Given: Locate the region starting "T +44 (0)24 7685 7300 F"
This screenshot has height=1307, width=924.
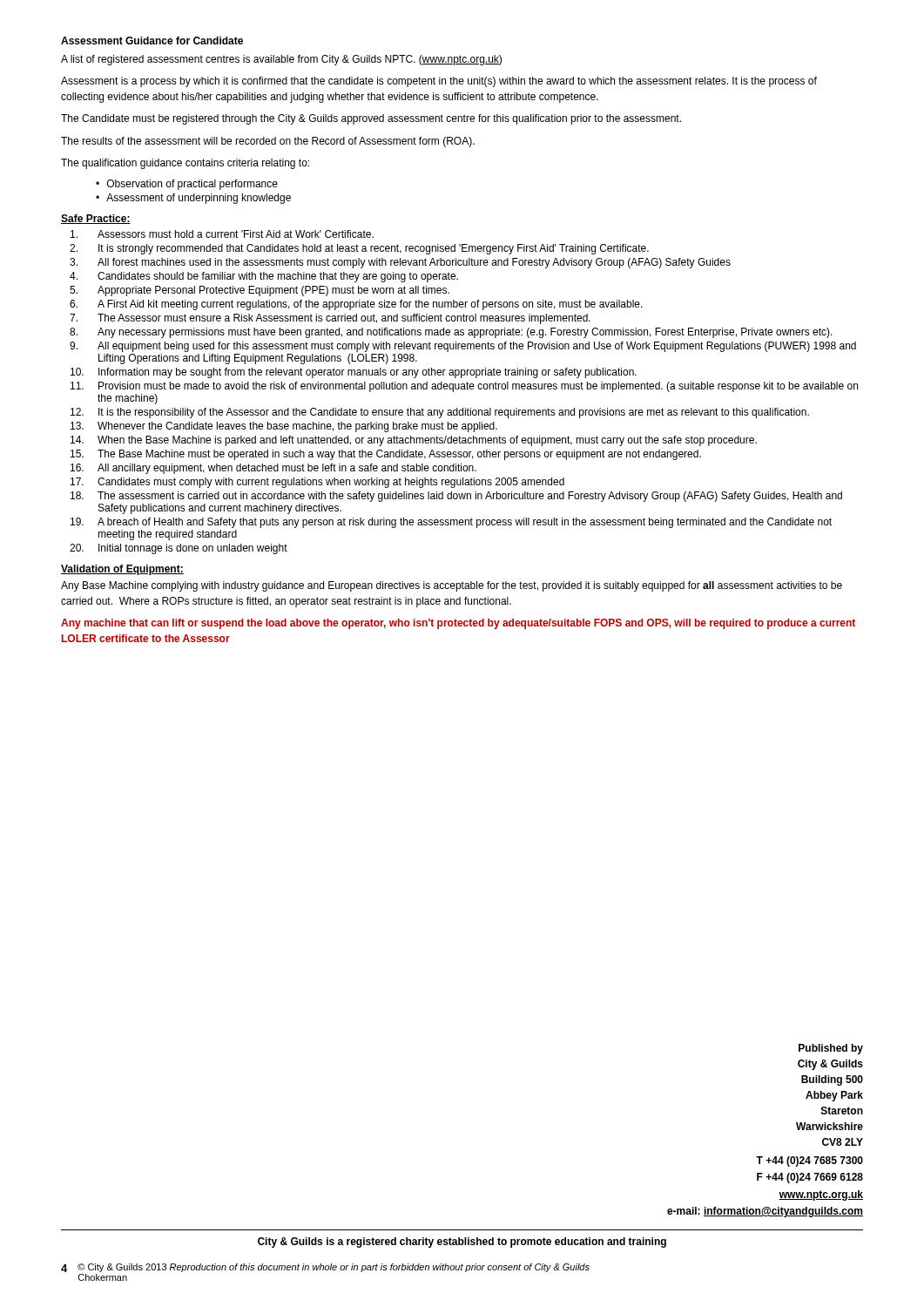Looking at the screenshot, I should tap(765, 1186).
